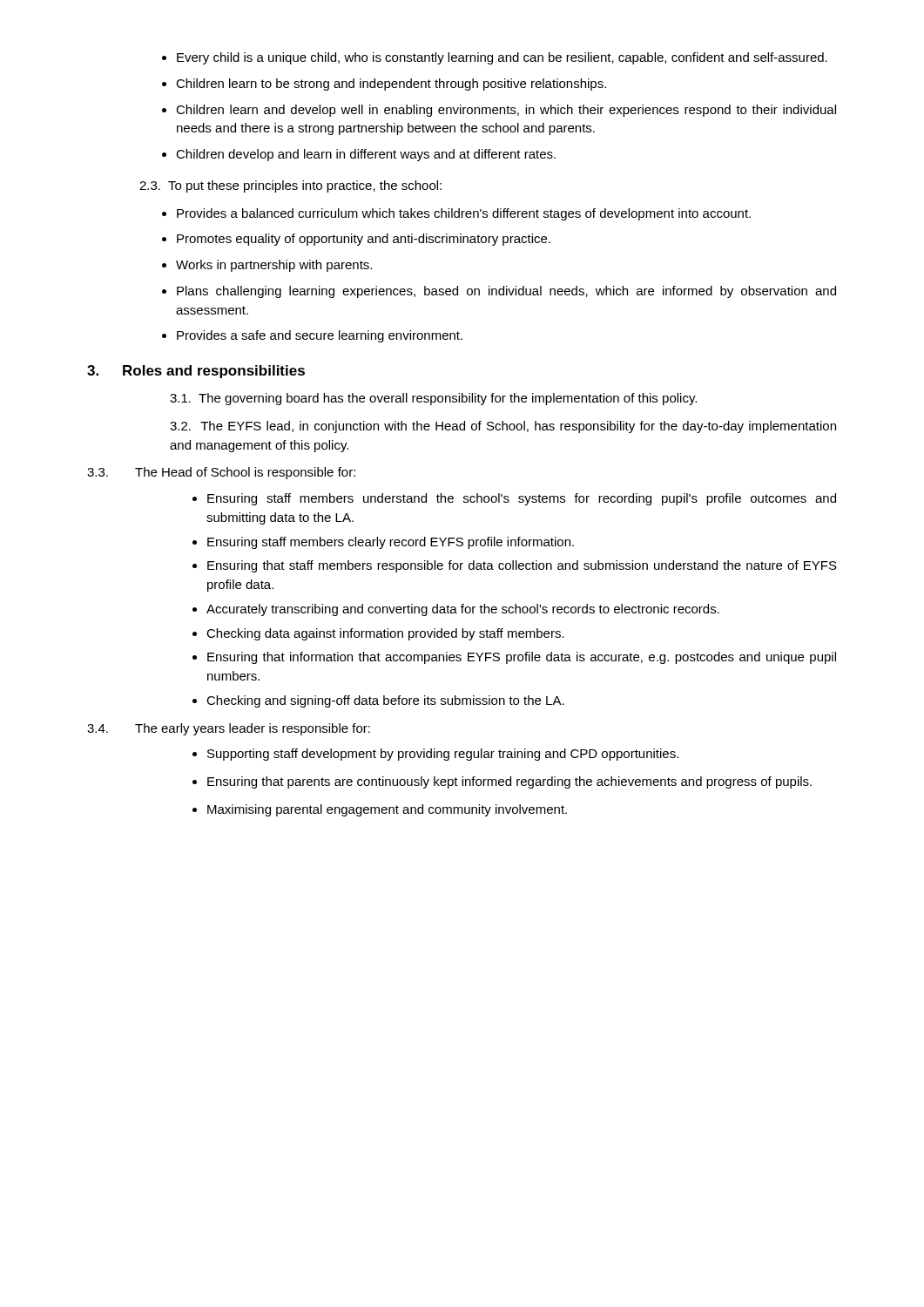Select the region starting "Ensuring staff members understand the school's"
Screen dimensions: 1307x924
[x=522, y=508]
